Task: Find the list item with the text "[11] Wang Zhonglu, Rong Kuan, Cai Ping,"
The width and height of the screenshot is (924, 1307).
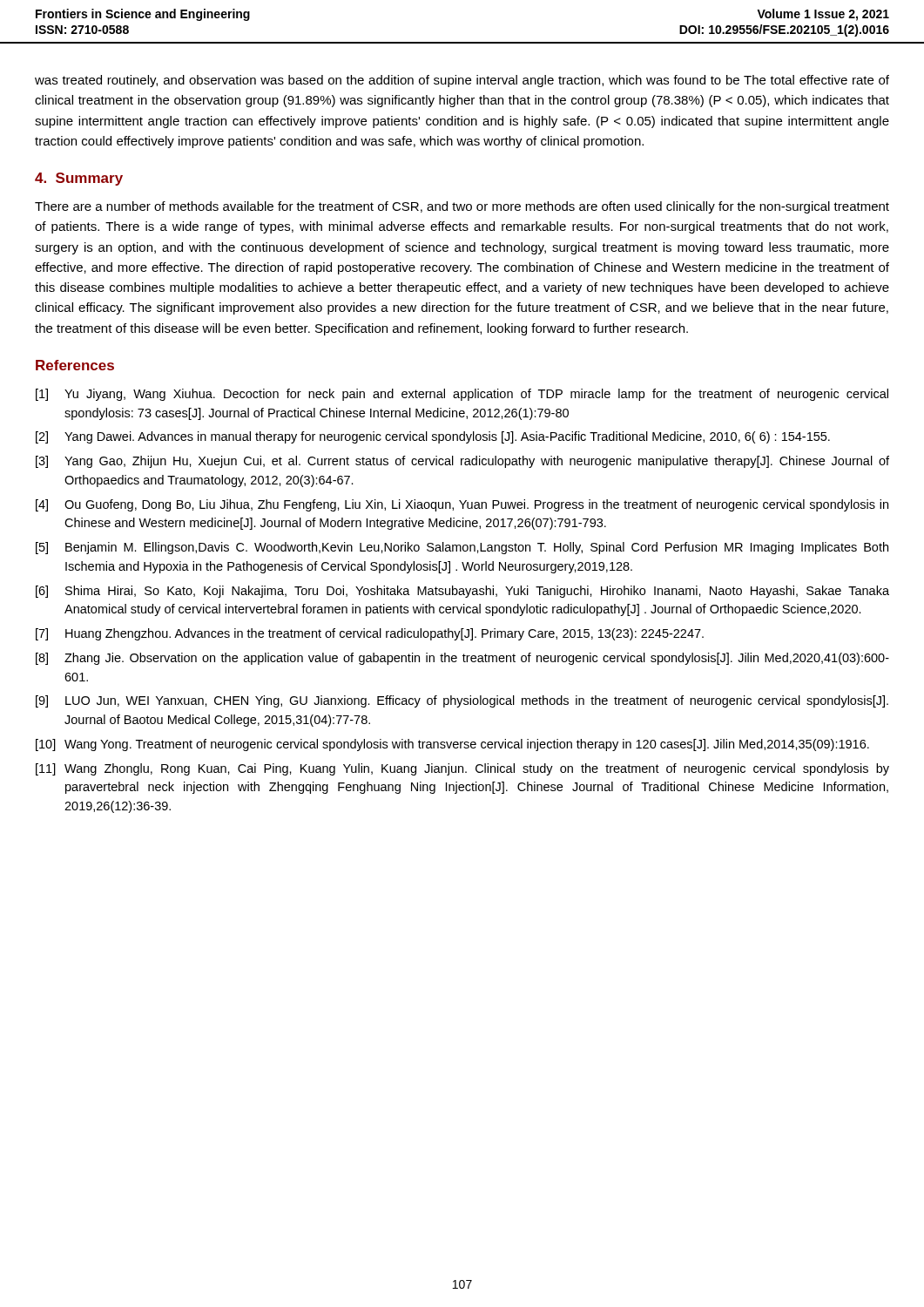Action: coord(462,788)
